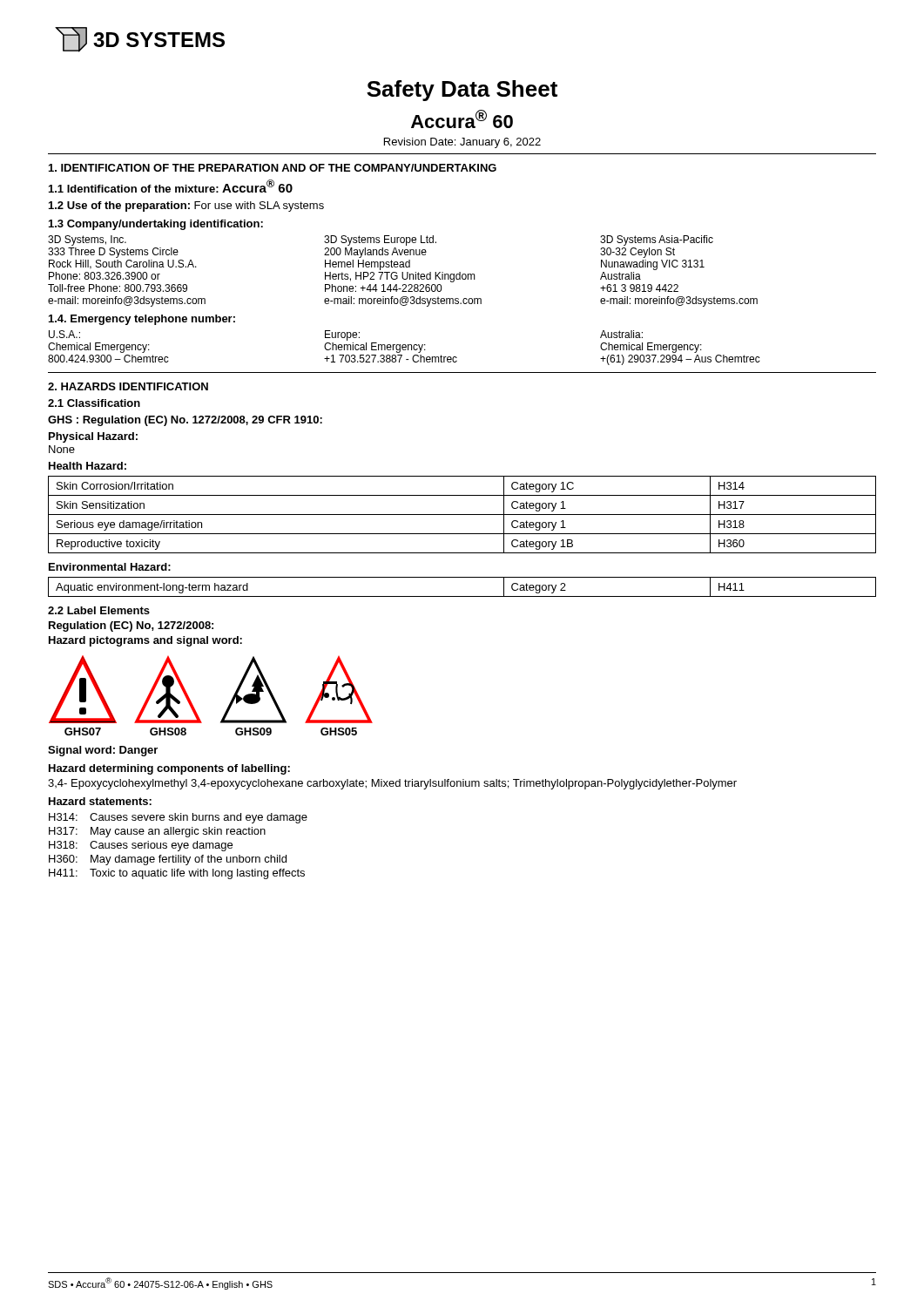Point to the section header beginning "1. IDENTIFICATION OF THE PREPARATION AND OF THE"
Image resolution: width=924 pixels, height=1307 pixels.
pos(272,168)
